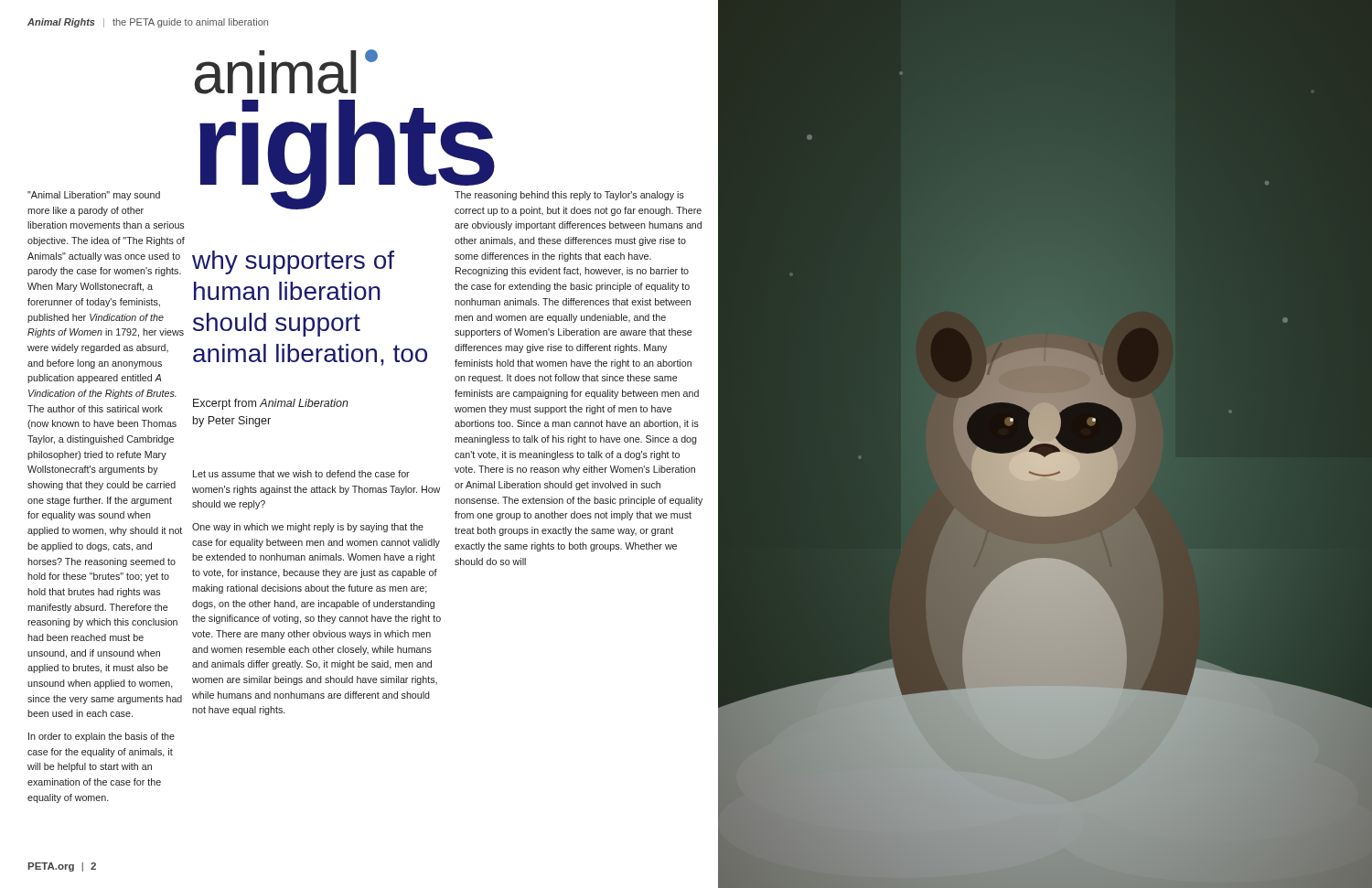Click on the text block starting "why supporters of human liberation should"
Viewport: 1372px width, 888px height.
[318, 308]
